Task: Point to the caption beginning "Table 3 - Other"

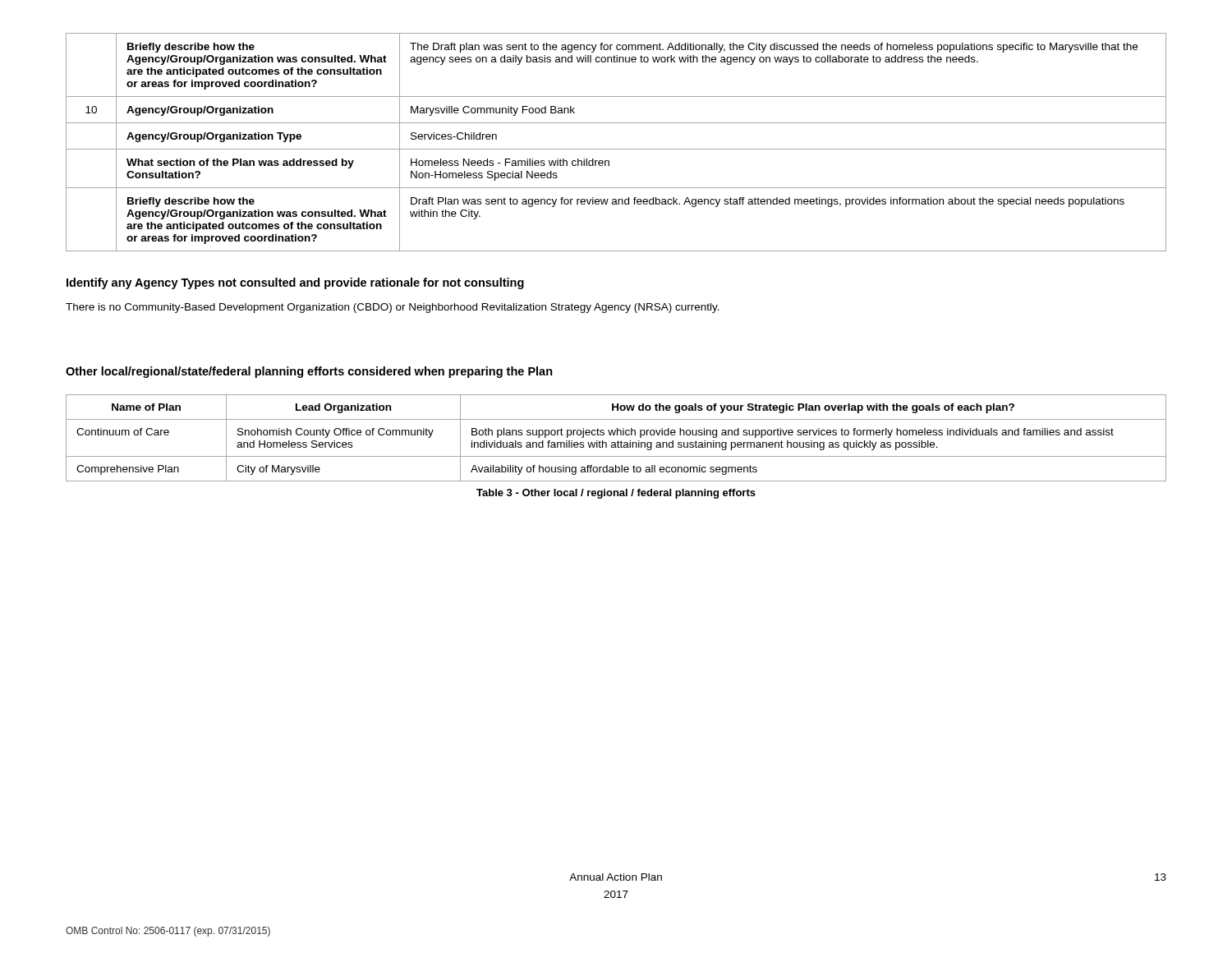Action: (616, 493)
